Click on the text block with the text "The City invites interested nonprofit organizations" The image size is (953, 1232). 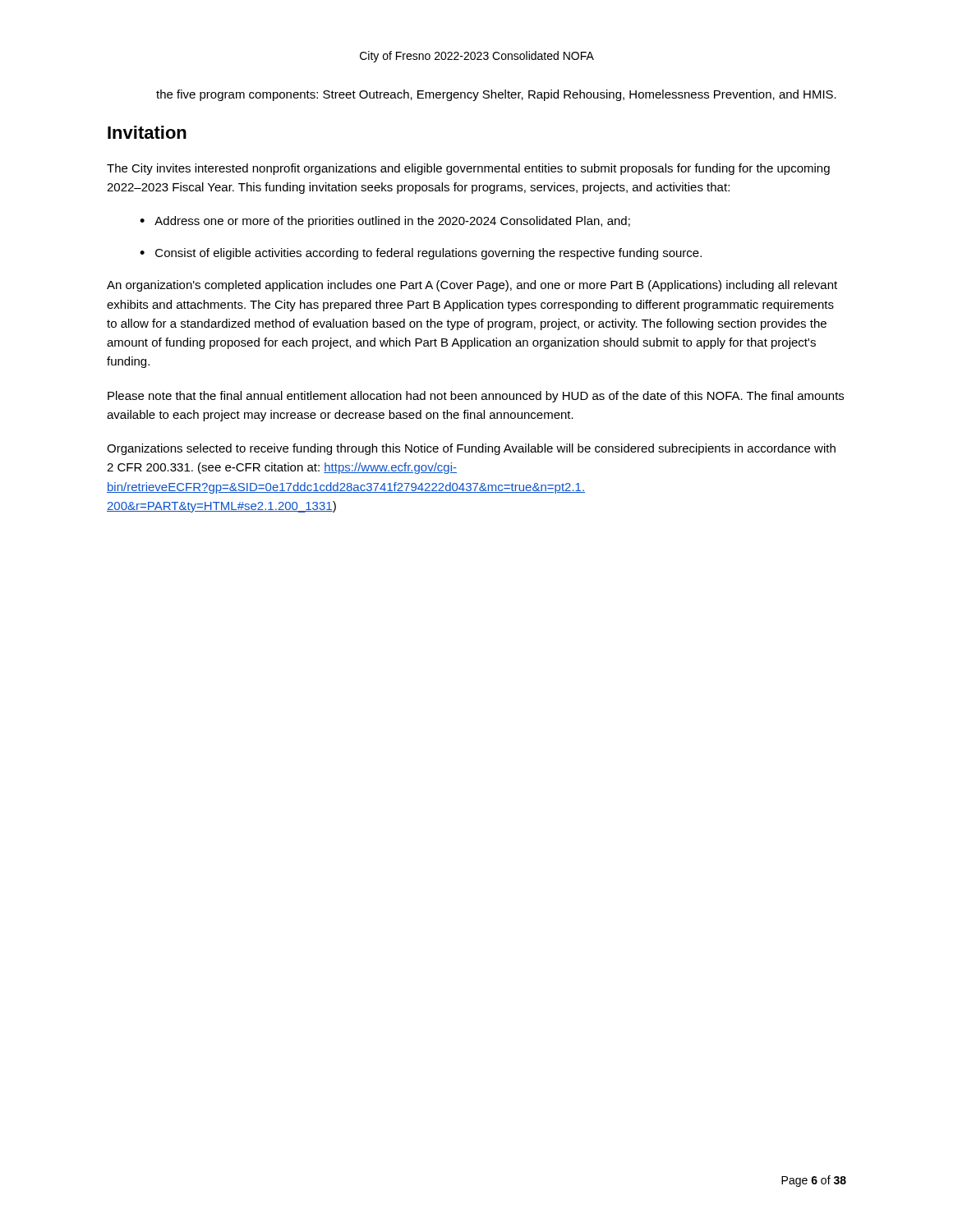coord(468,177)
